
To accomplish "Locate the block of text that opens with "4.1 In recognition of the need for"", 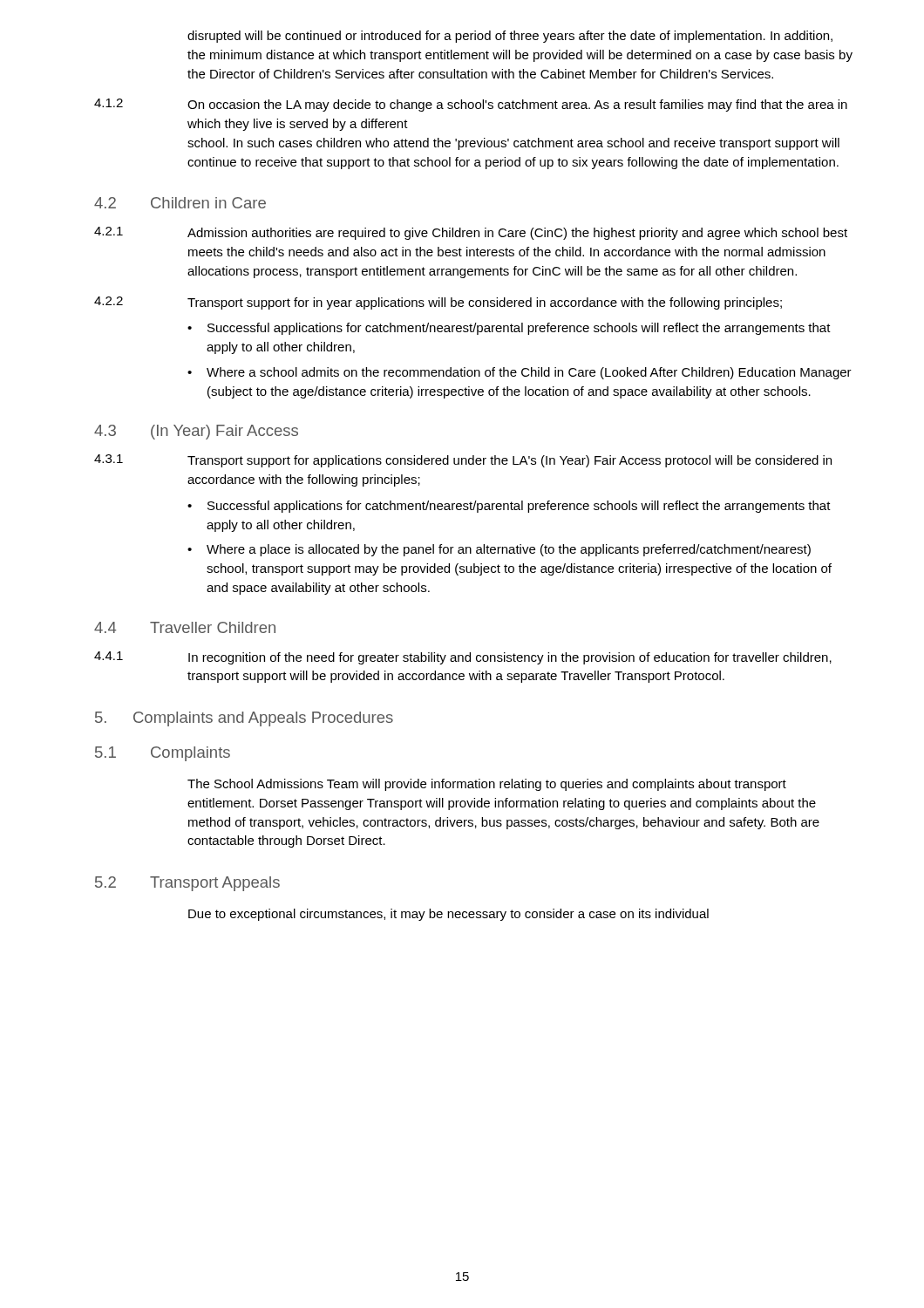I will click(474, 666).
